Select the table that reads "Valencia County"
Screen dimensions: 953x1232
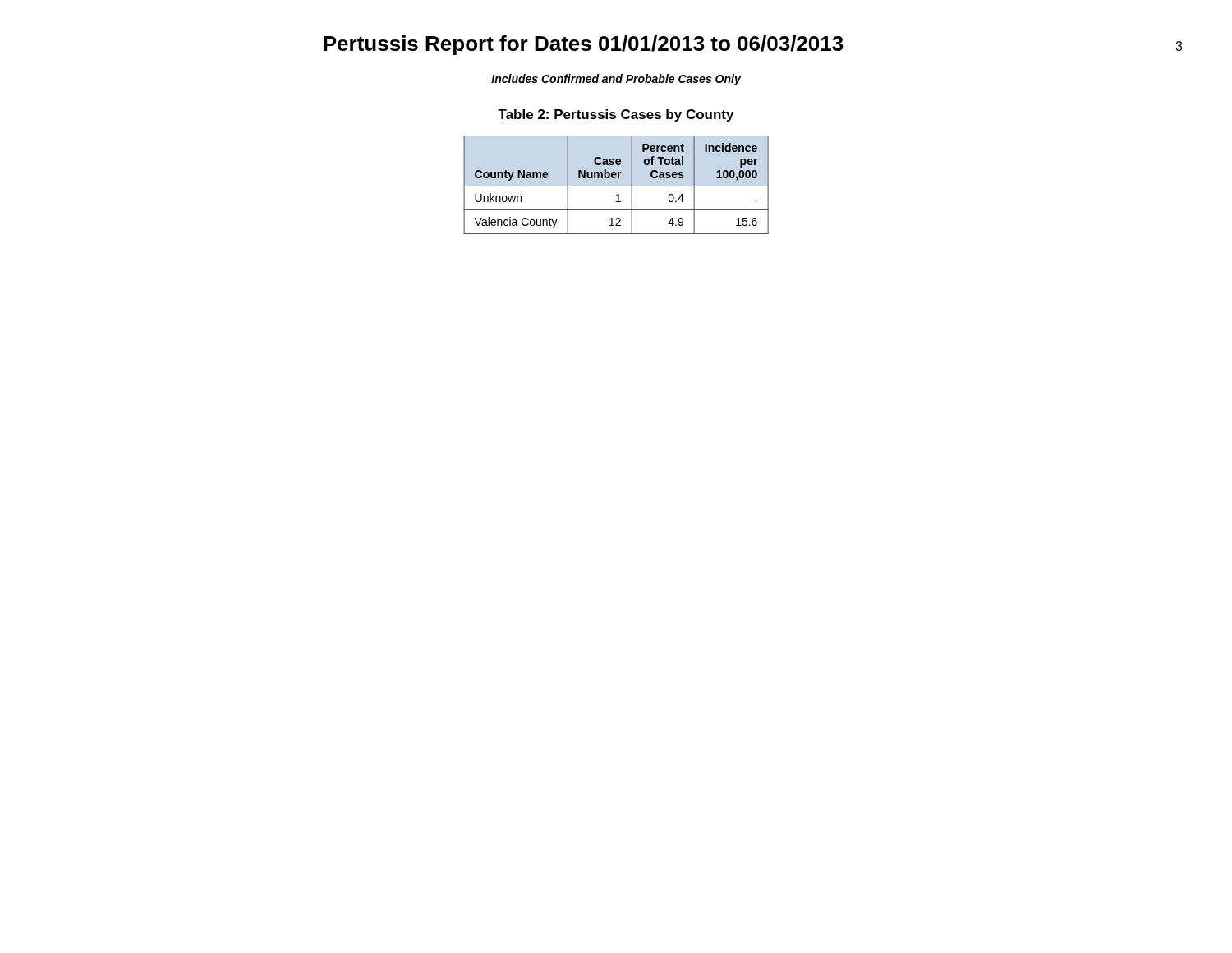(616, 185)
